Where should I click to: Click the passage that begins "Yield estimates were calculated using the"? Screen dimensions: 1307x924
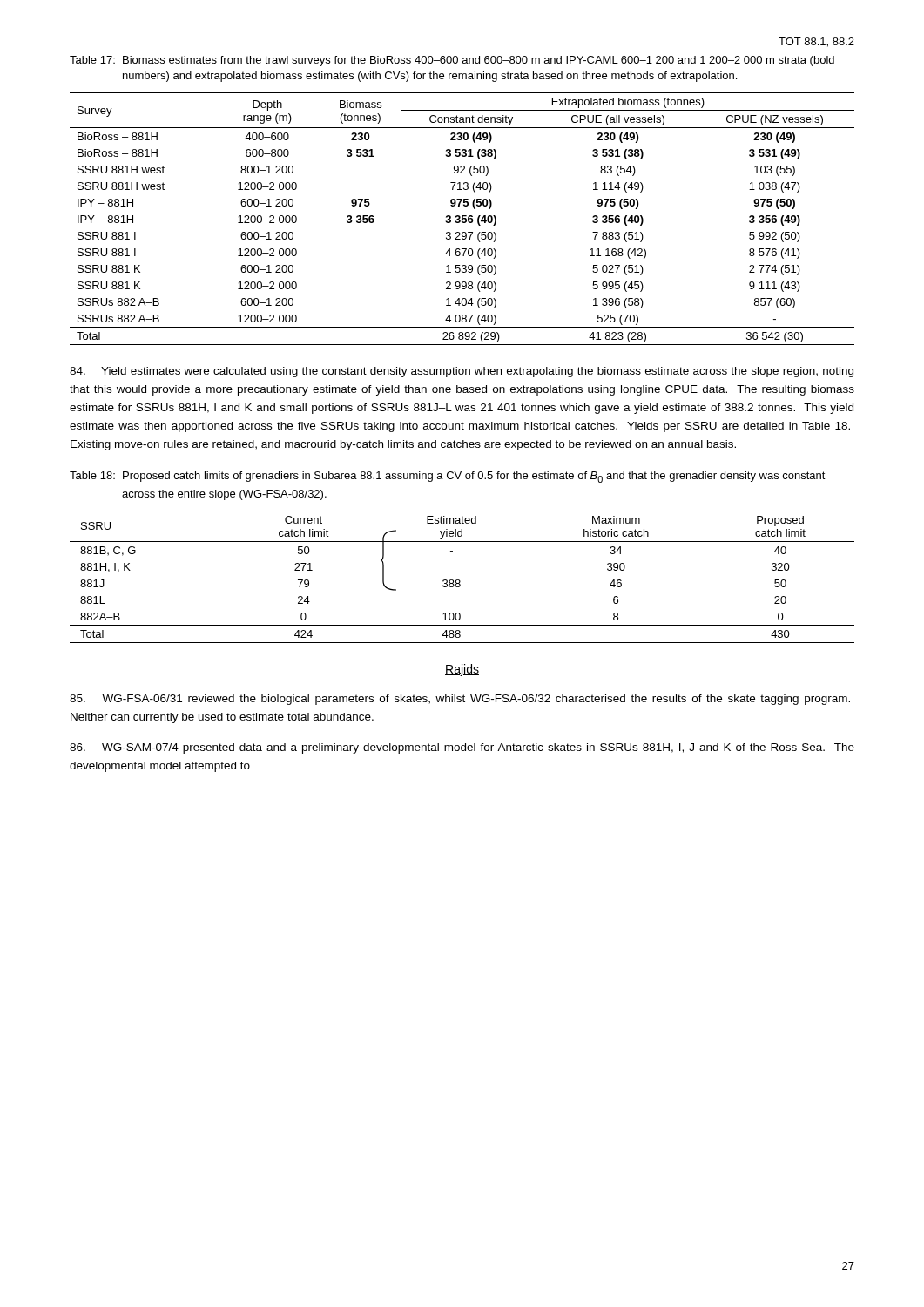click(x=462, y=407)
